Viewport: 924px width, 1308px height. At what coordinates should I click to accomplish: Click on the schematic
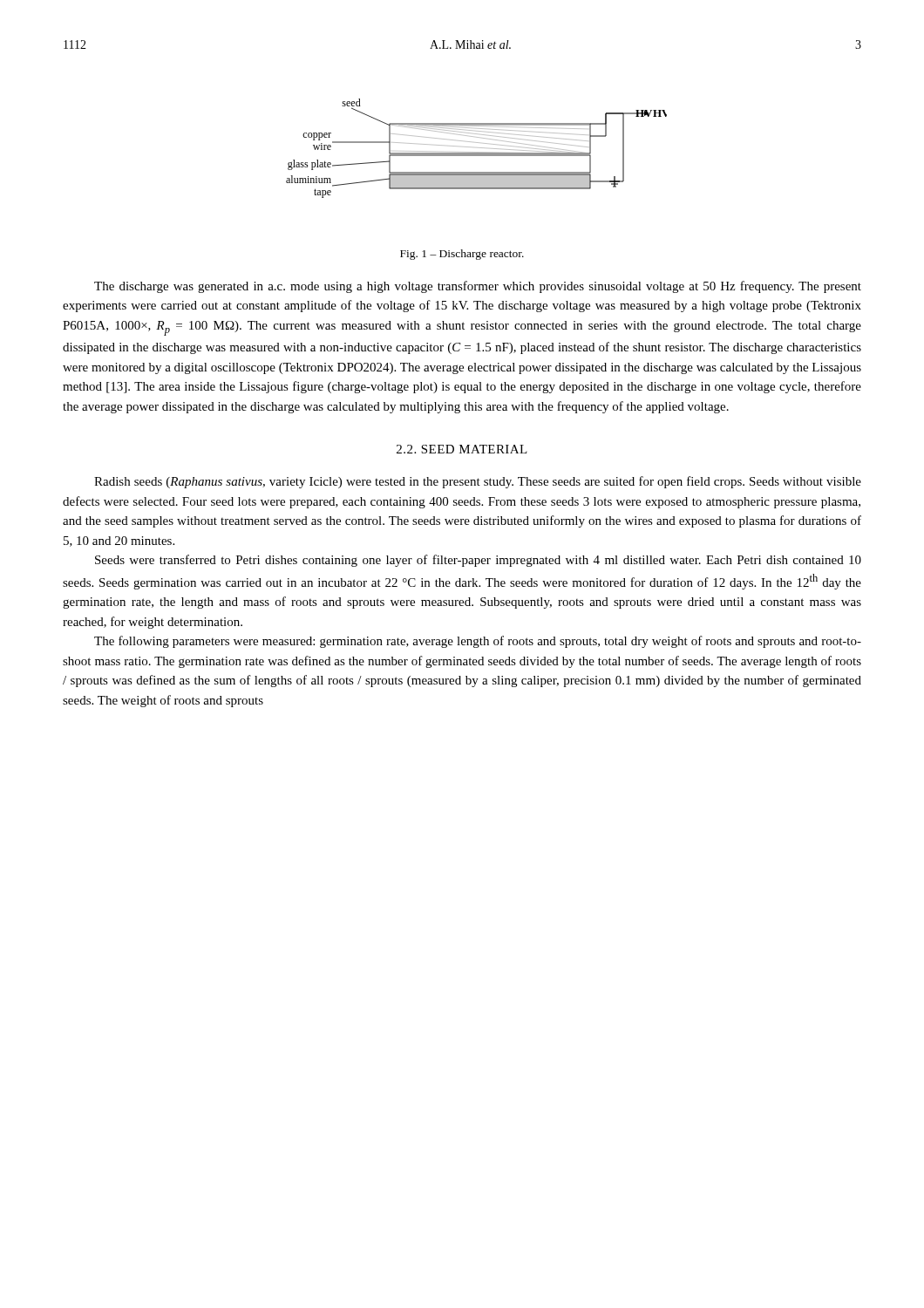click(462, 159)
